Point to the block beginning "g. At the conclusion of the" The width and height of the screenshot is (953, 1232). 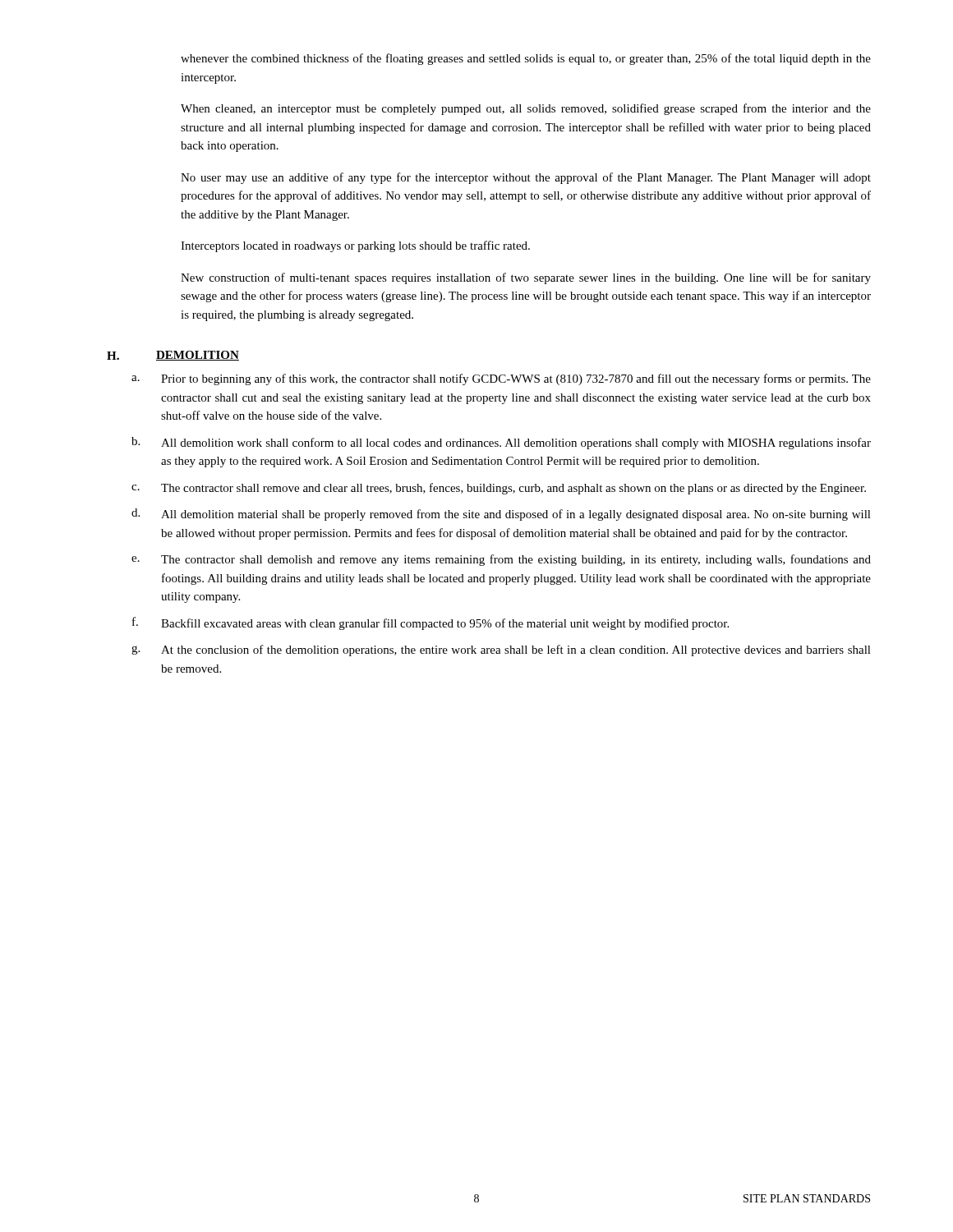pos(501,659)
